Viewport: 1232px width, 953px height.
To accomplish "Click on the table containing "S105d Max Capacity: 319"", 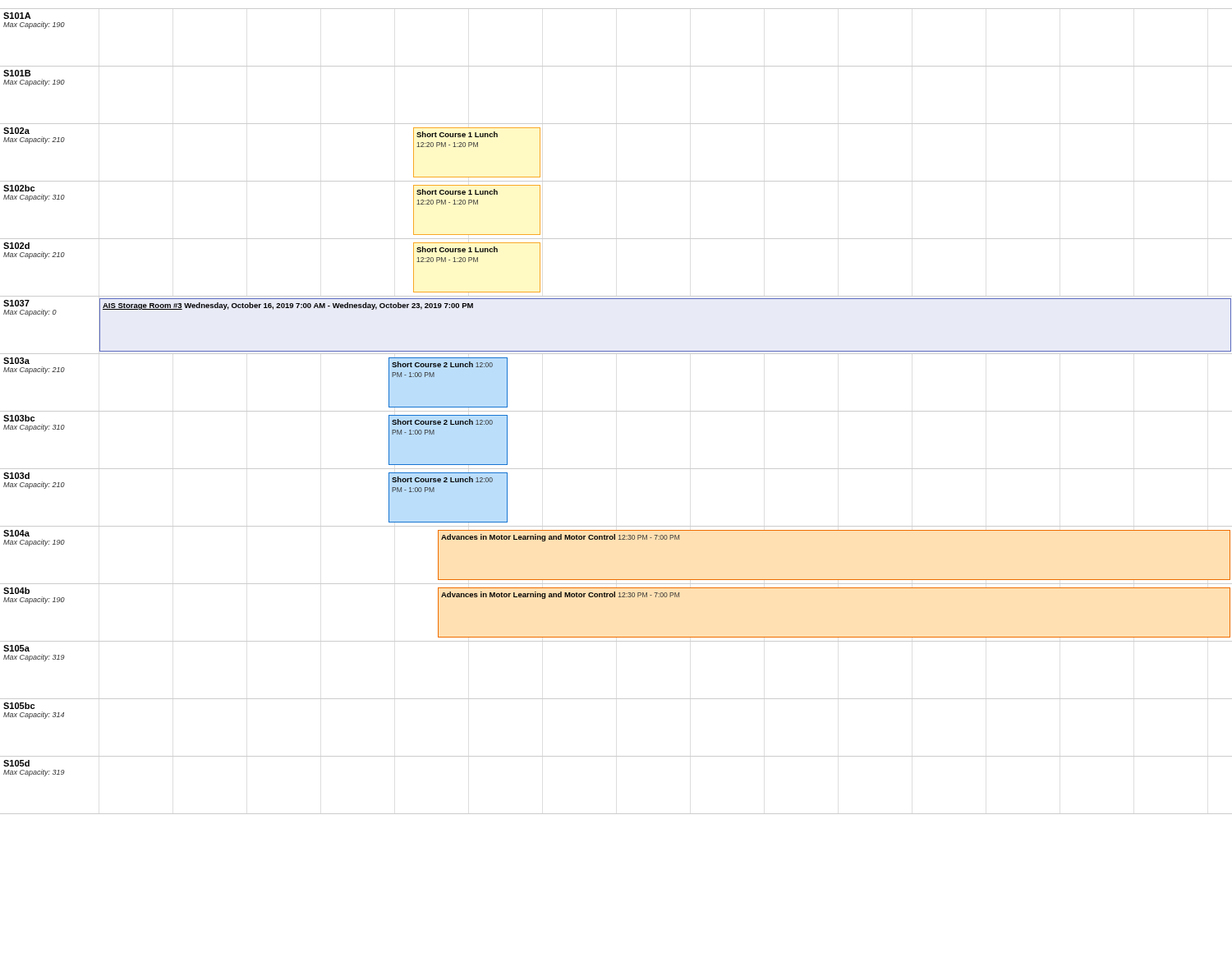I will 616,785.
